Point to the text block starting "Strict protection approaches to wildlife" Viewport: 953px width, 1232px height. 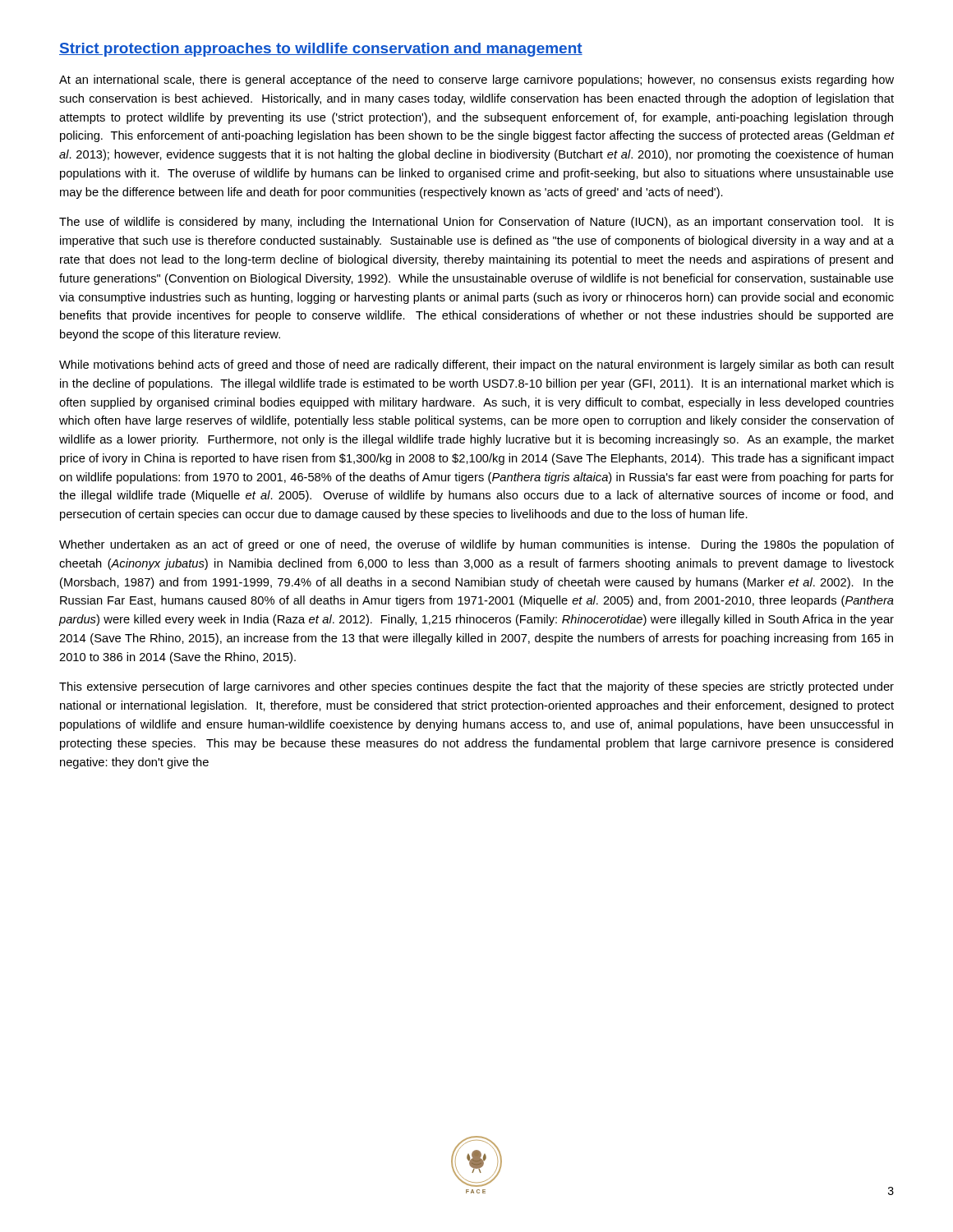coord(321,48)
